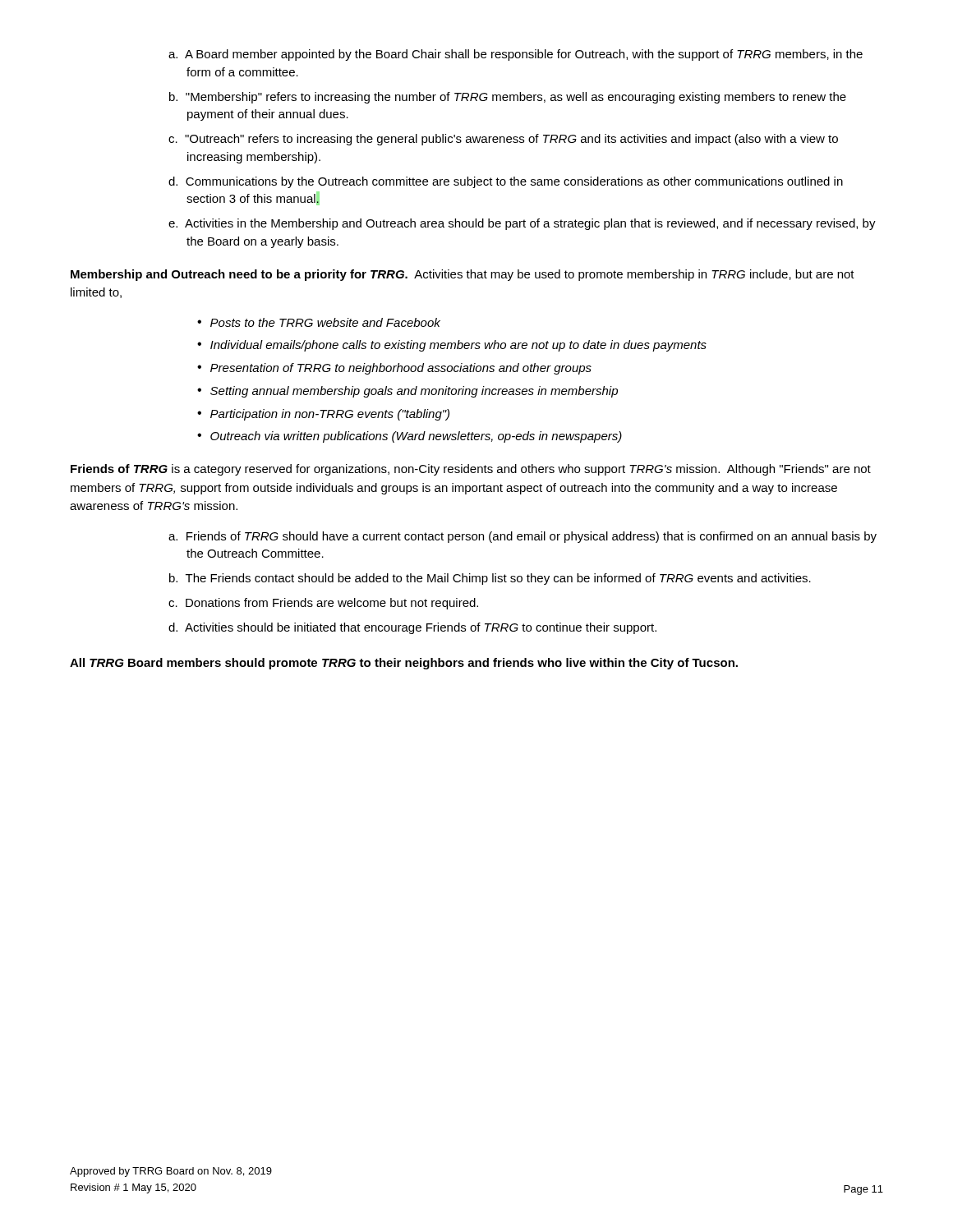Point to the block starting "Membership and Outreach need"
This screenshot has width=953, height=1232.
tap(462, 283)
